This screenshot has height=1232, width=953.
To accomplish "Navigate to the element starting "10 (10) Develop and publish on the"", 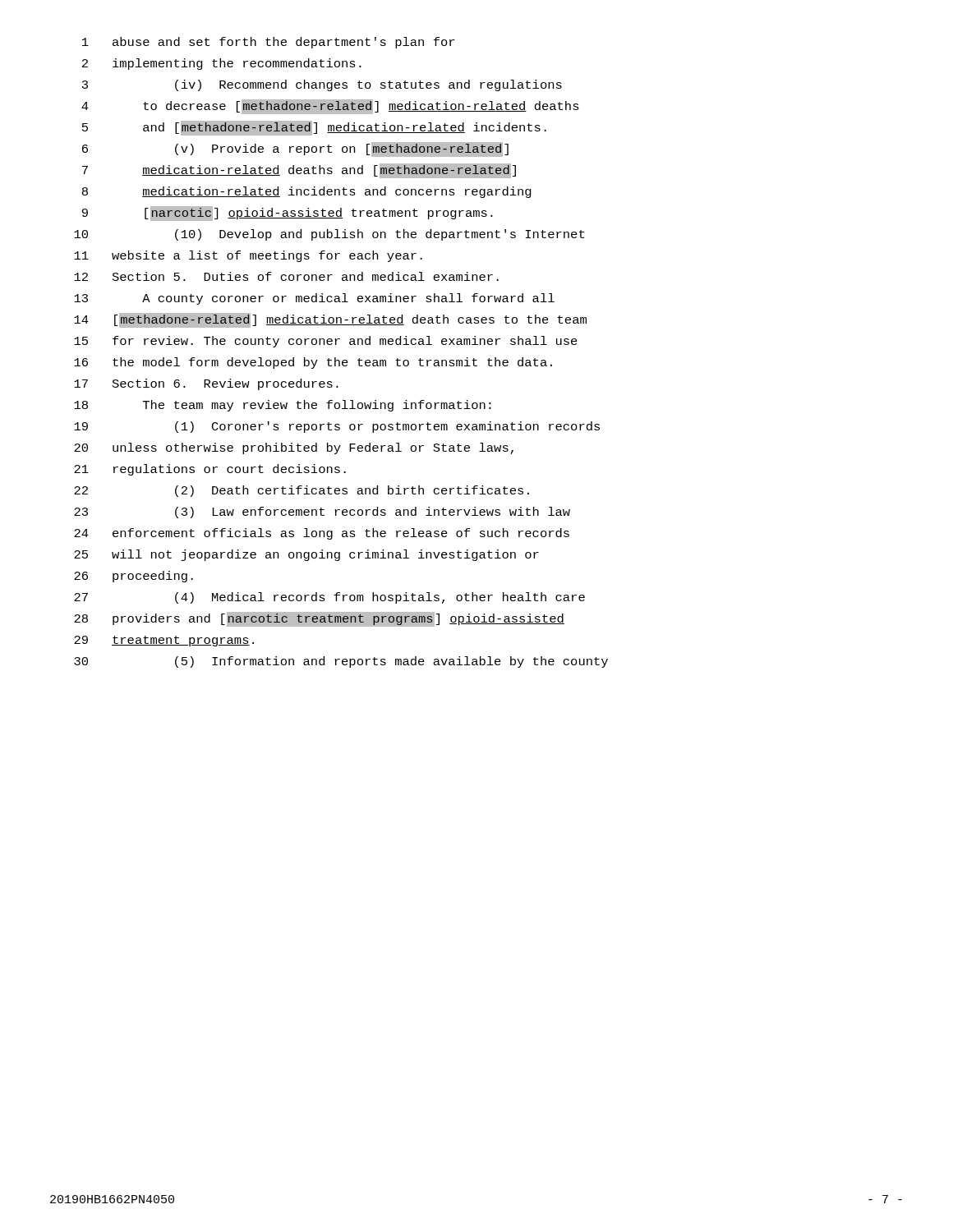I will click(x=476, y=235).
